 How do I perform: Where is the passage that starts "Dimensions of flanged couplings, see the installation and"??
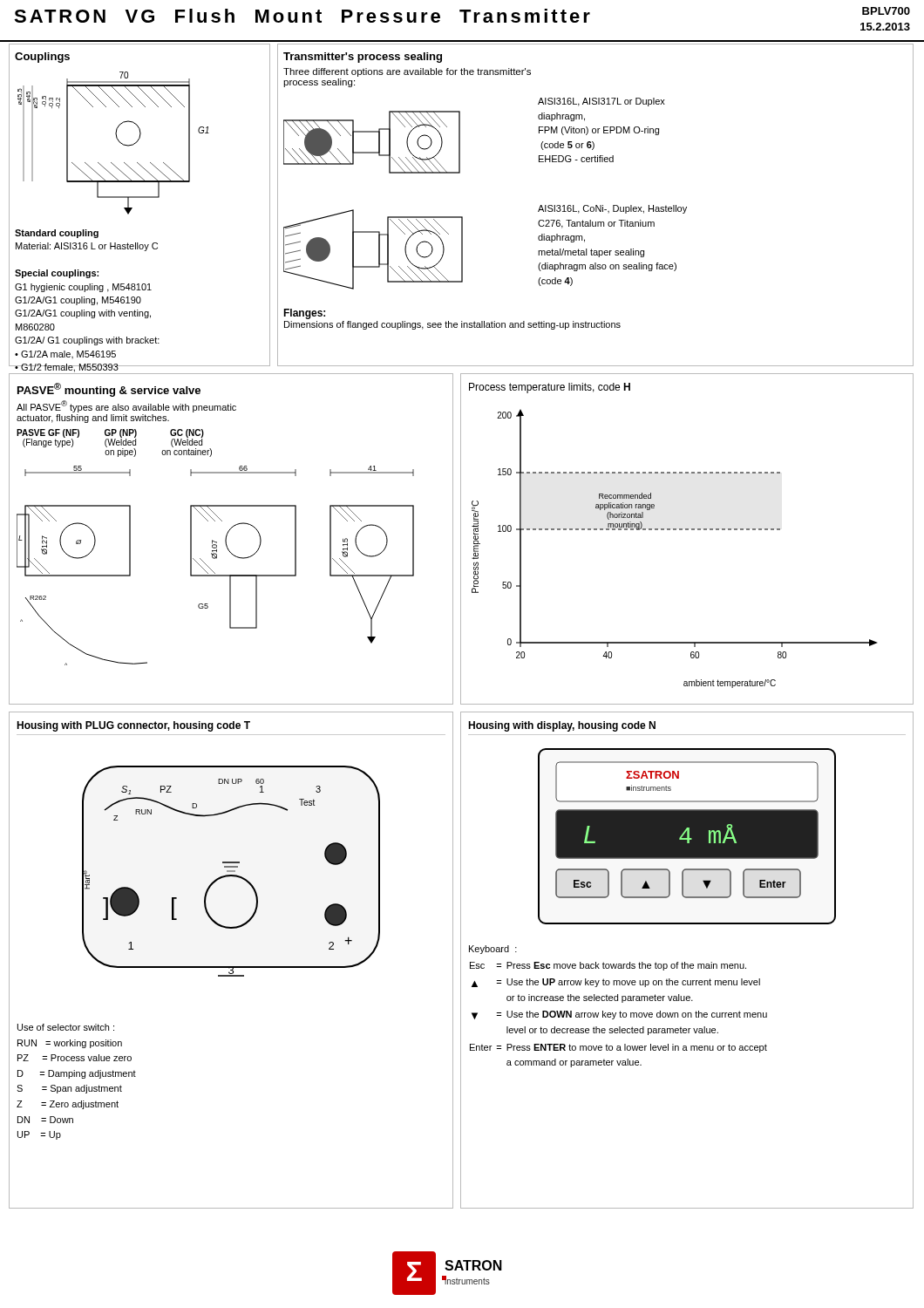point(452,324)
